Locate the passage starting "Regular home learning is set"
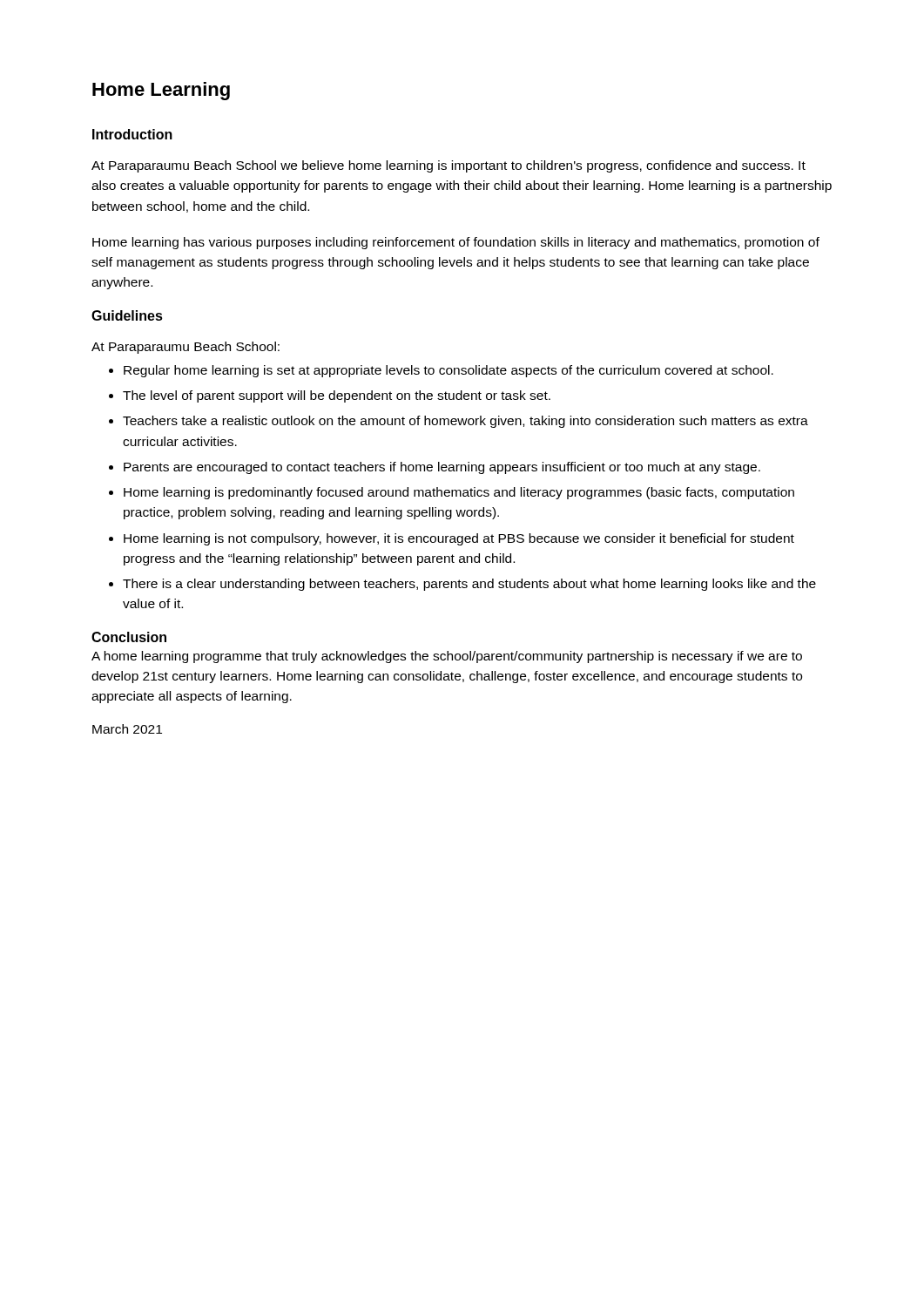 (x=448, y=370)
